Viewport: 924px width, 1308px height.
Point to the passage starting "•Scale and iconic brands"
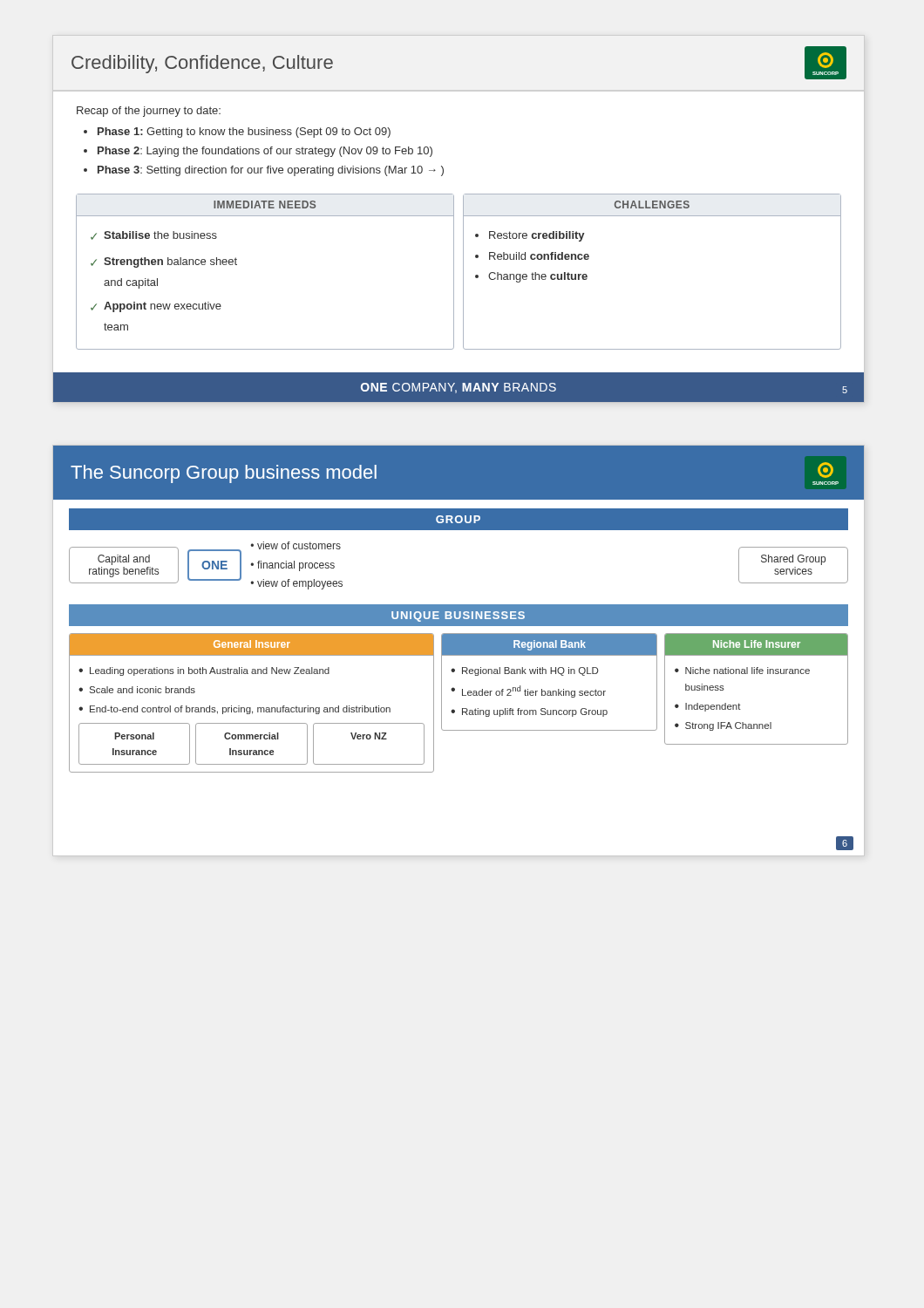point(137,690)
